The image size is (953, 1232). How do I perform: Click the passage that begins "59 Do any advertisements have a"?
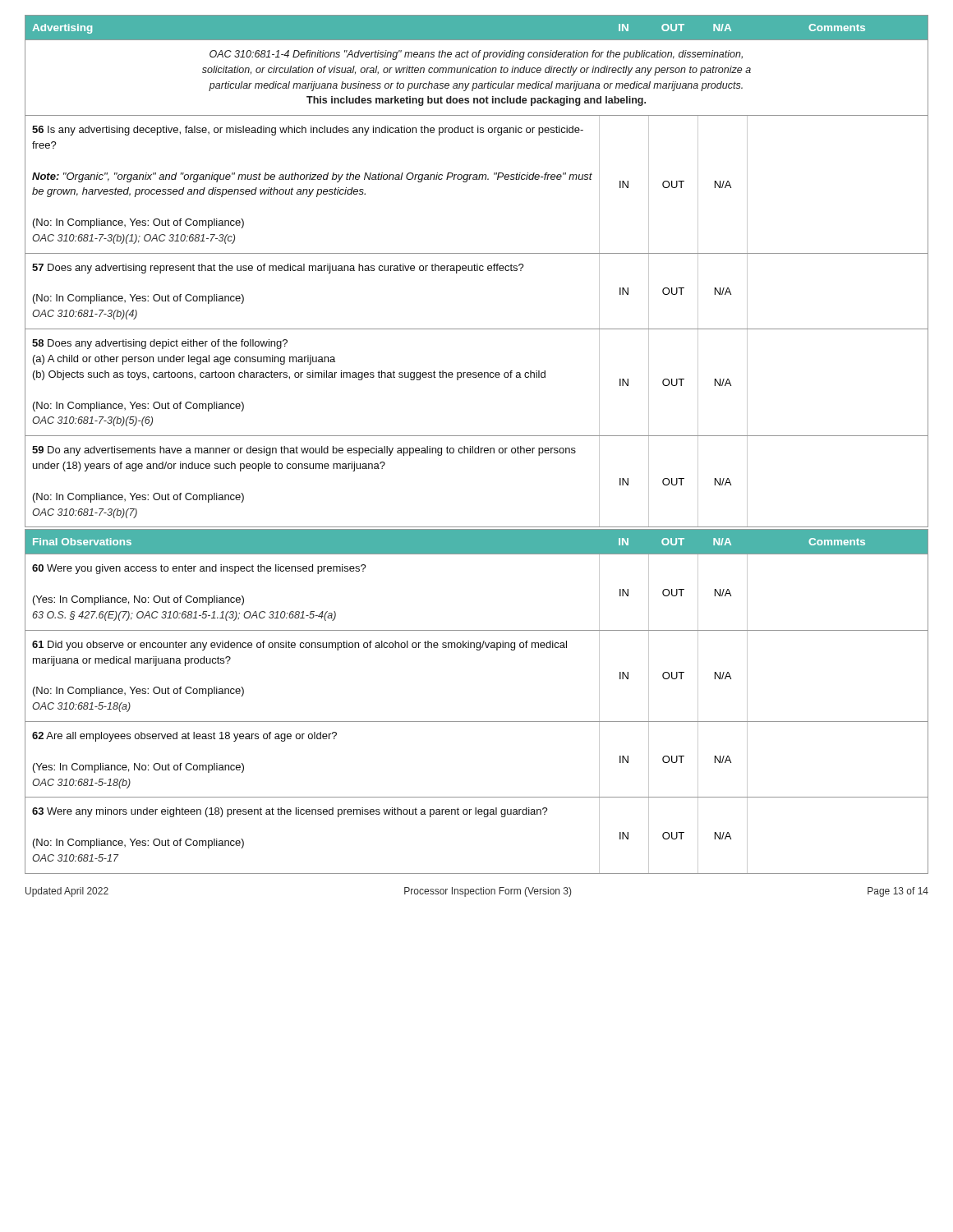pyautogui.click(x=476, y=482)
